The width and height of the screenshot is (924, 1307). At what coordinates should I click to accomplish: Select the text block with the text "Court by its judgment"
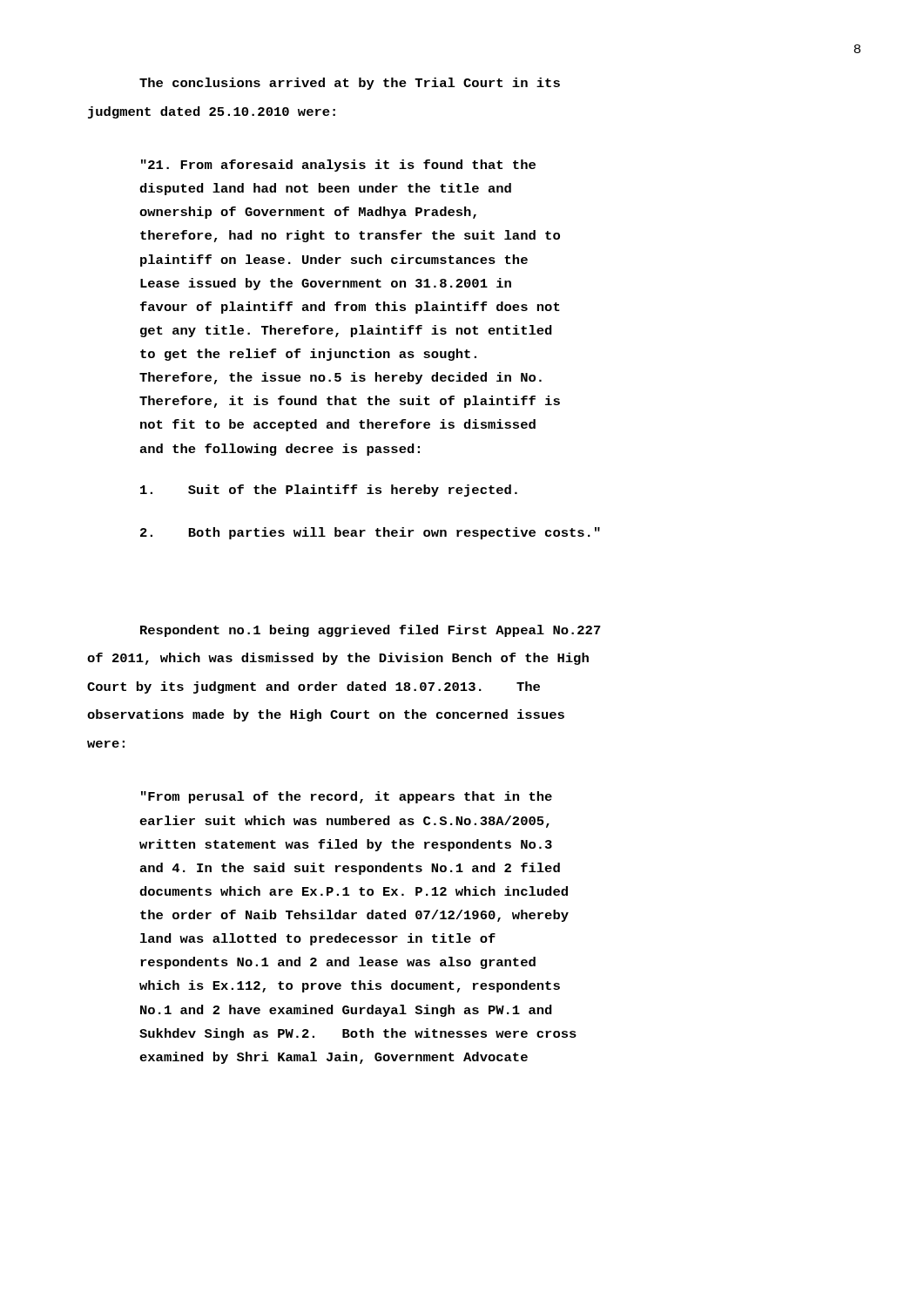pos(314,687)
